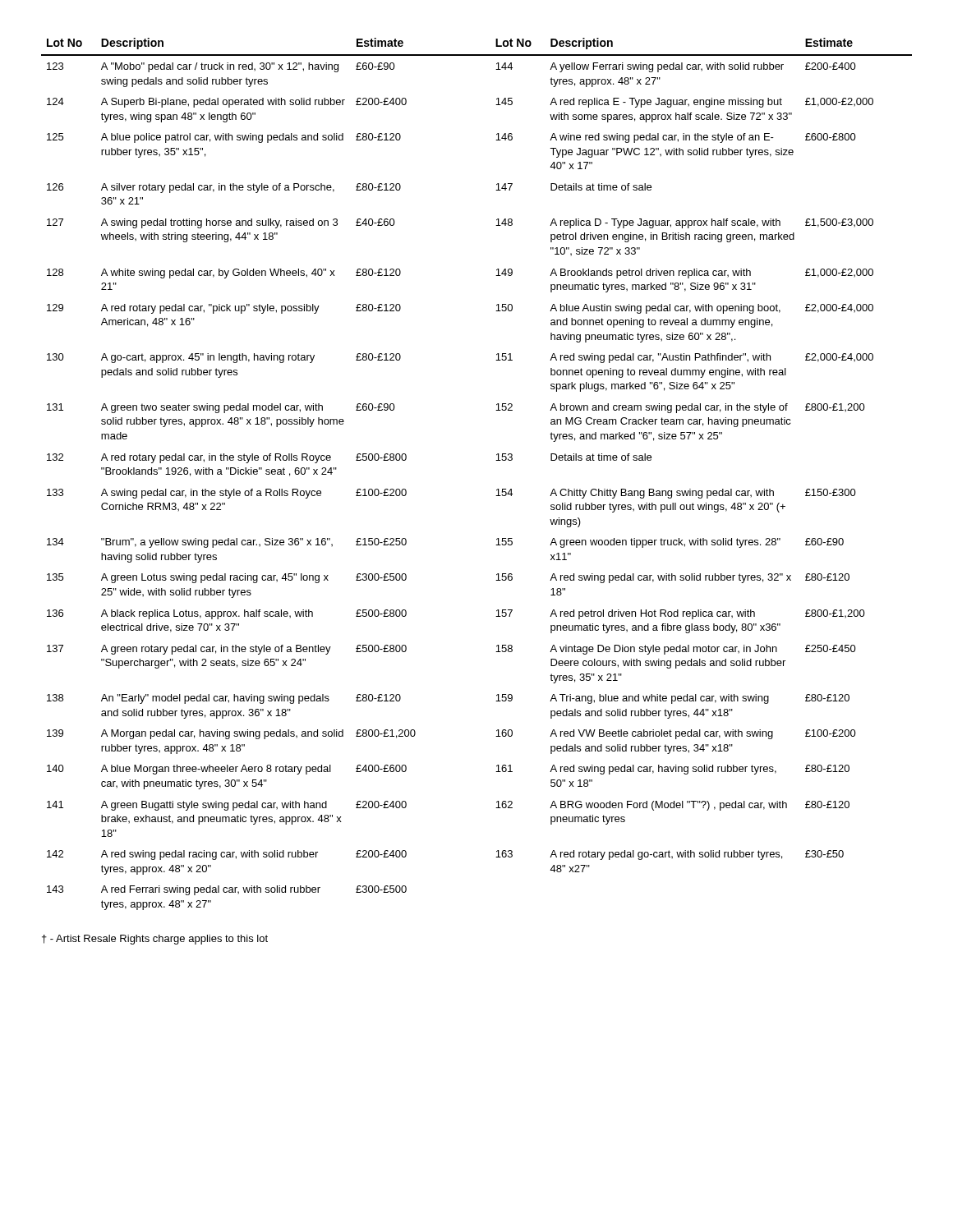Locate the table with the text "A green two seater swing"
This screenshot has height=1232, width=953.
click(x=476, y=474)
